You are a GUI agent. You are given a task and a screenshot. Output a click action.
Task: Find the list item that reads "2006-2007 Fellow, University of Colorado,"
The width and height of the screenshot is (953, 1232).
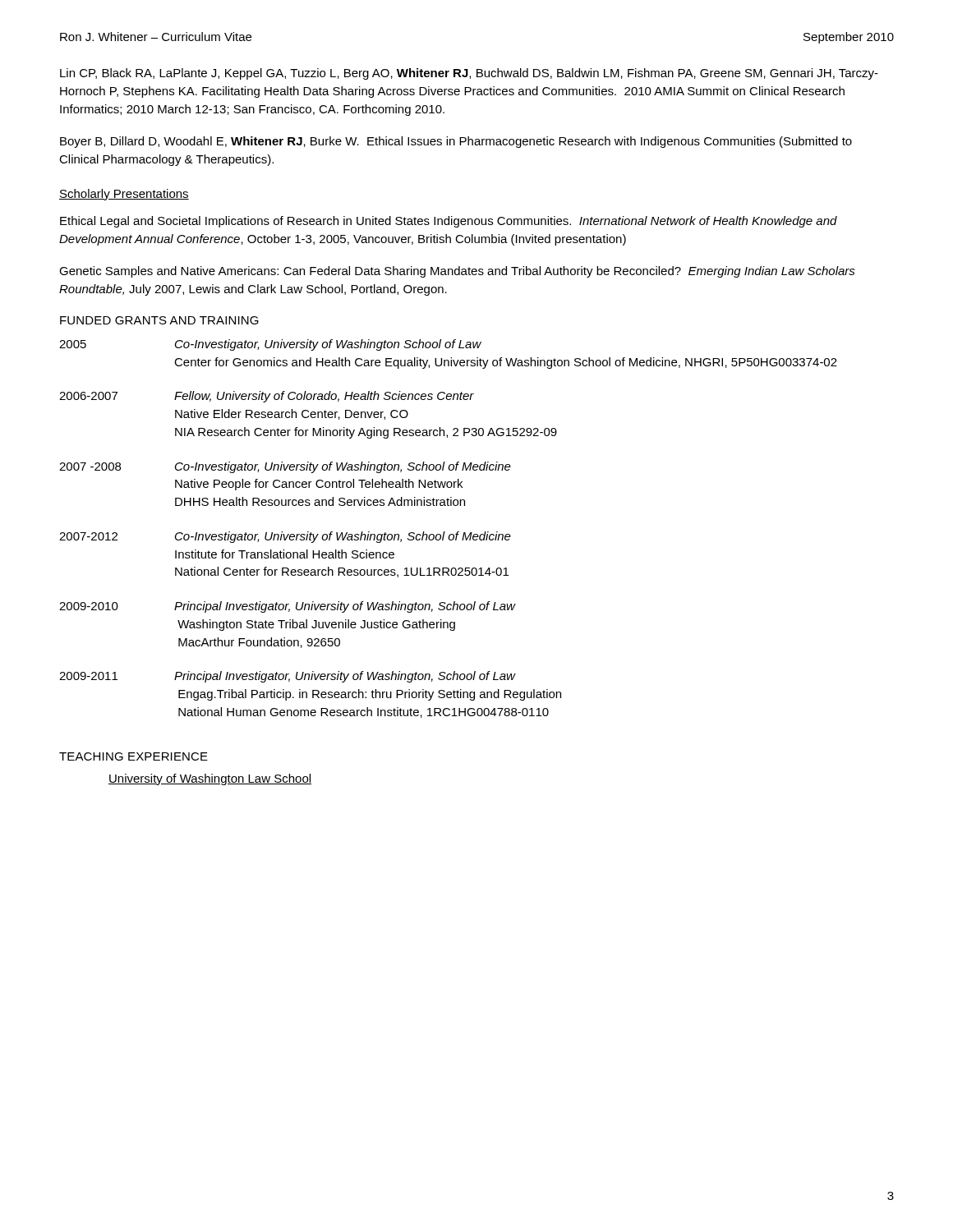click(476, 422)
